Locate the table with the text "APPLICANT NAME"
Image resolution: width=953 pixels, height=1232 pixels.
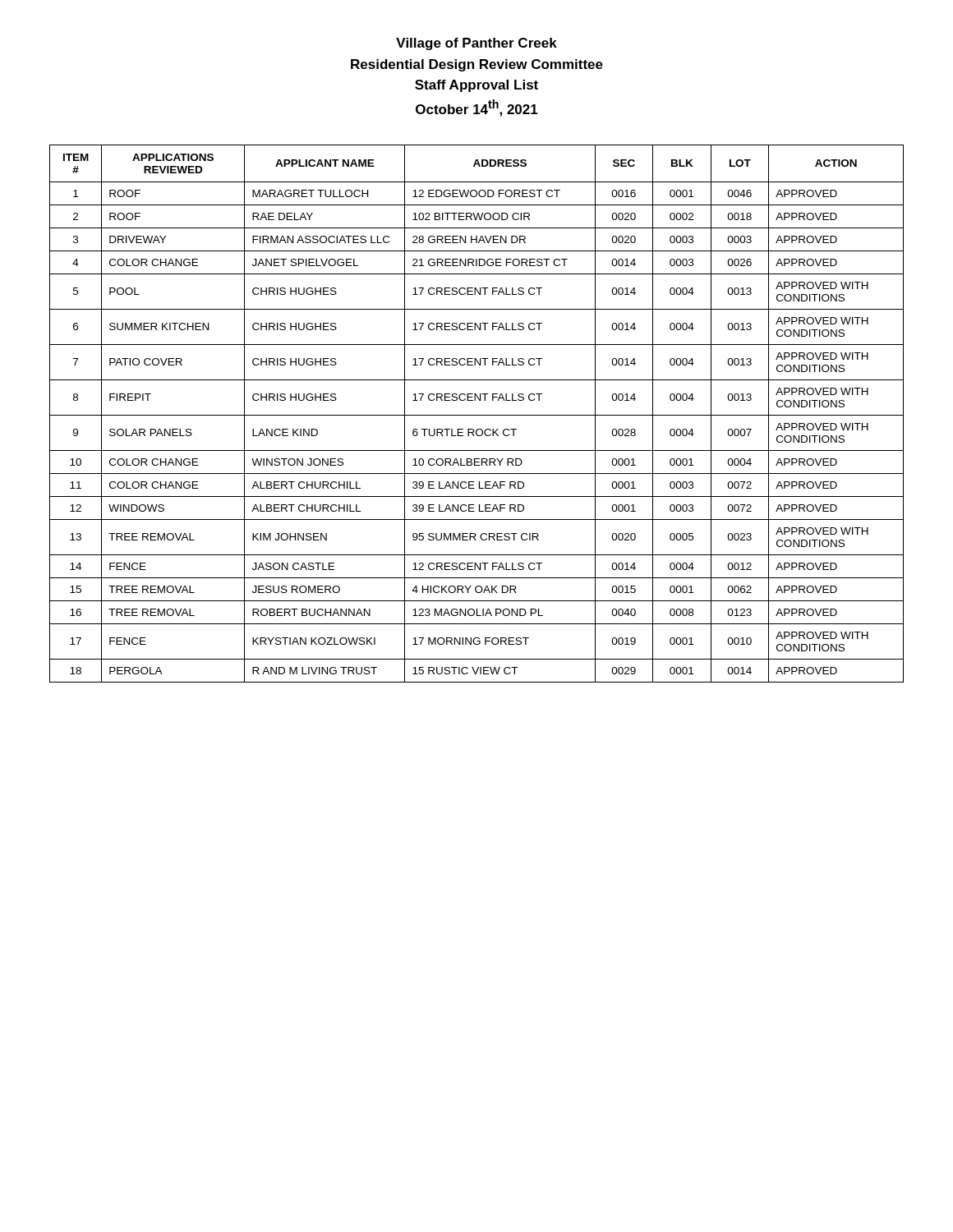pos(476,413)
